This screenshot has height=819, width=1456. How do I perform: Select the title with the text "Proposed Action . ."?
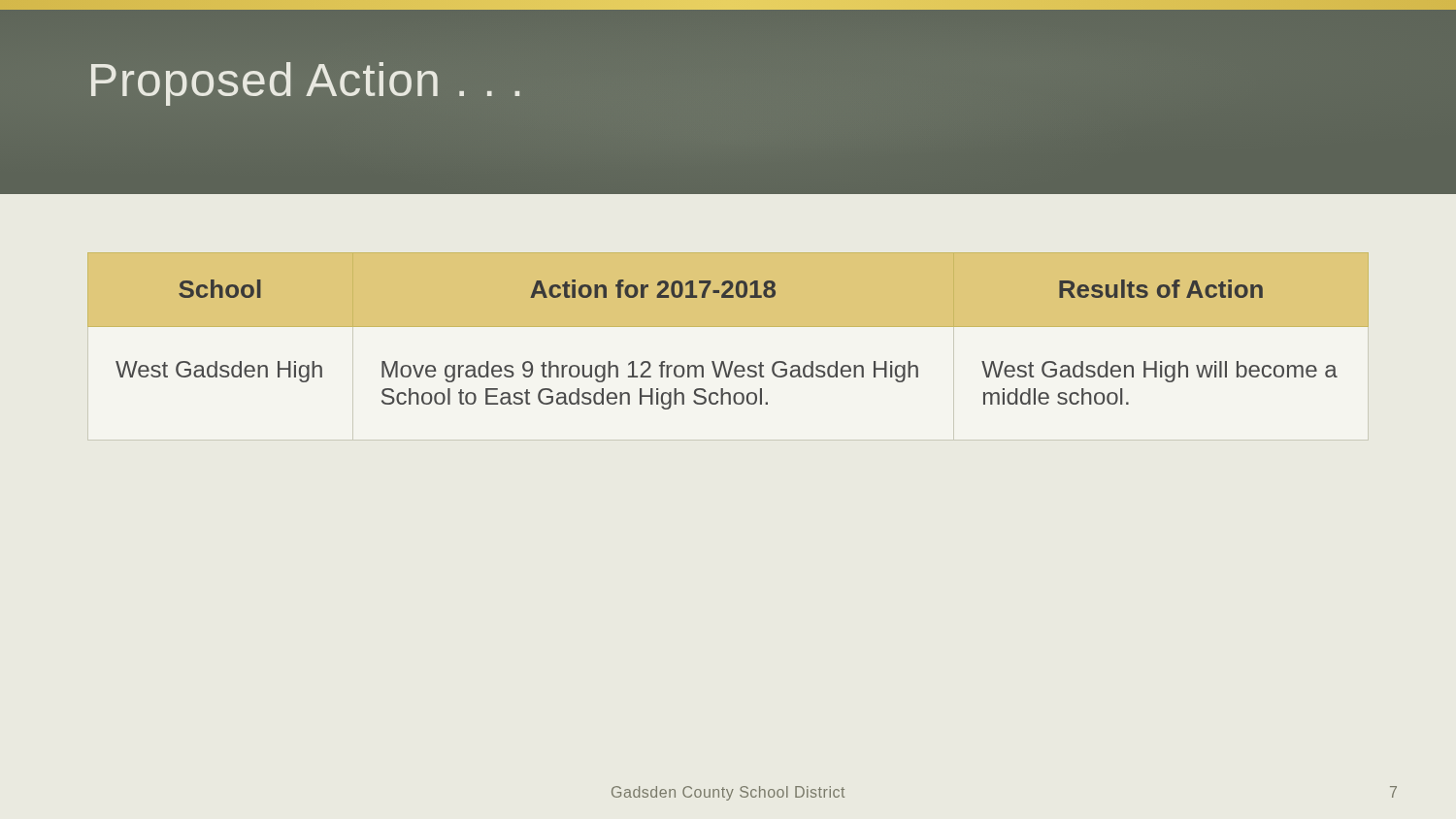click(x=306, y=80)
